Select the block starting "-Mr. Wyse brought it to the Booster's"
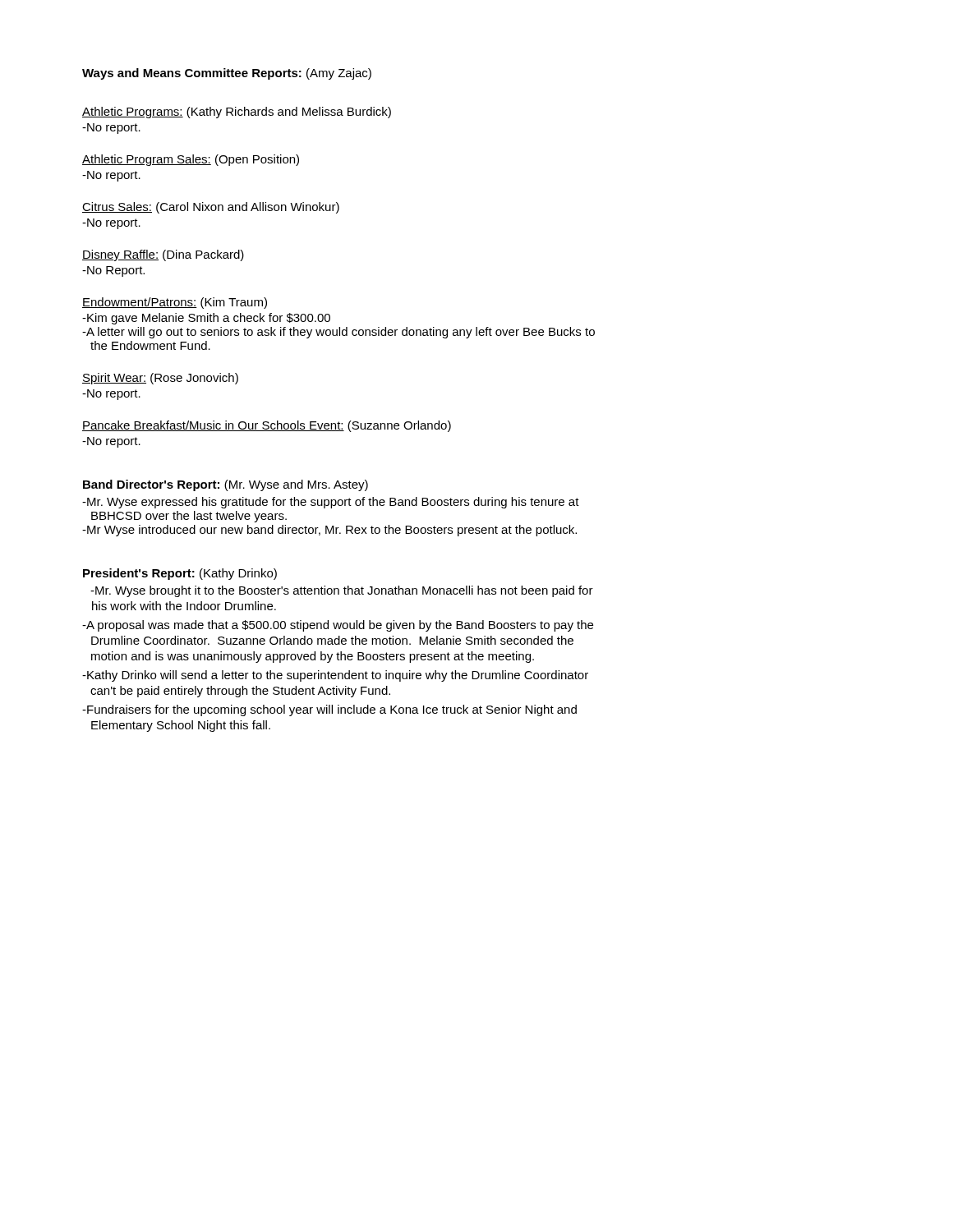Viewport: 953px width, 1232px height. coord(342,590)
